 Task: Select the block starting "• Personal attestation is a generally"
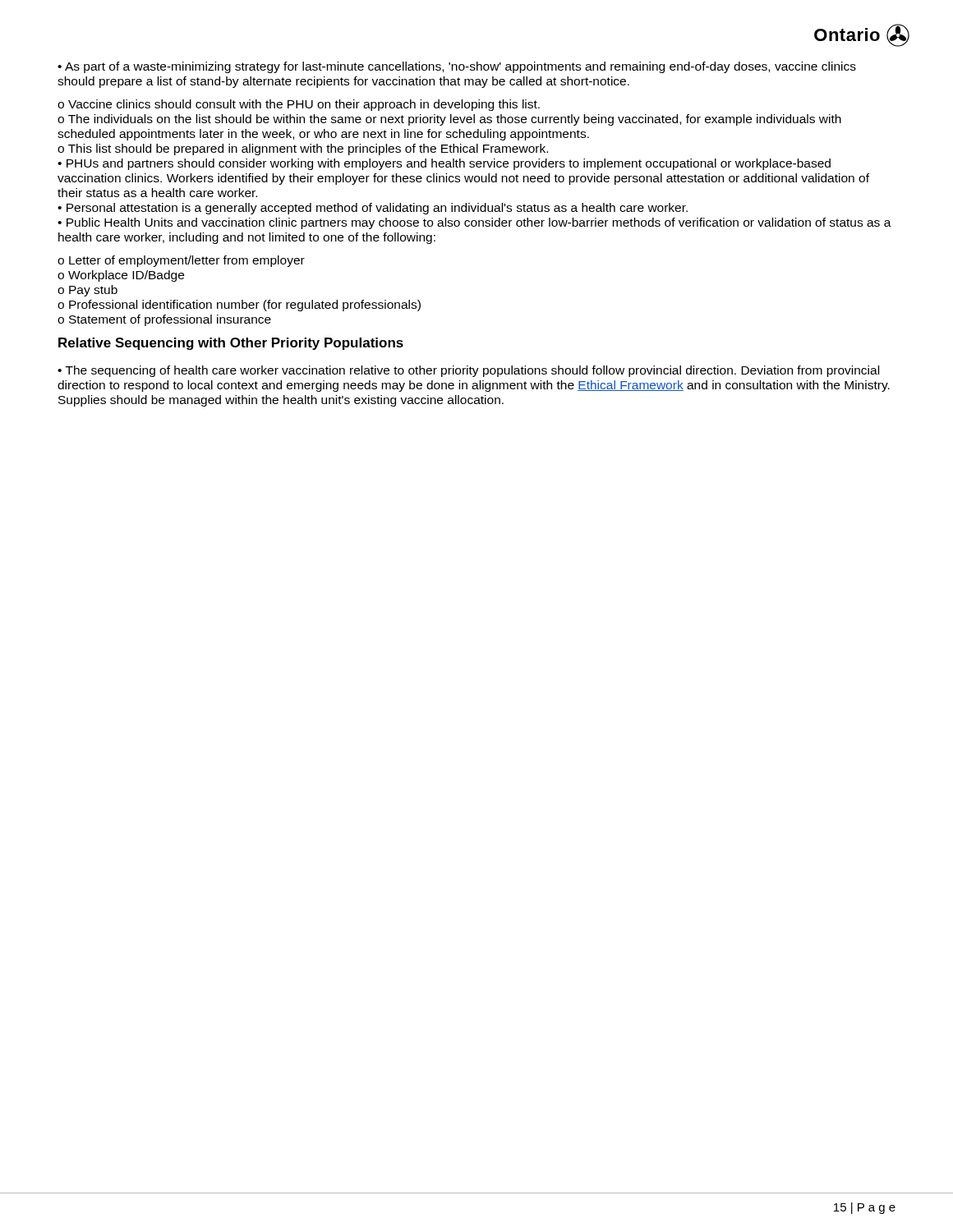[476, 208]
